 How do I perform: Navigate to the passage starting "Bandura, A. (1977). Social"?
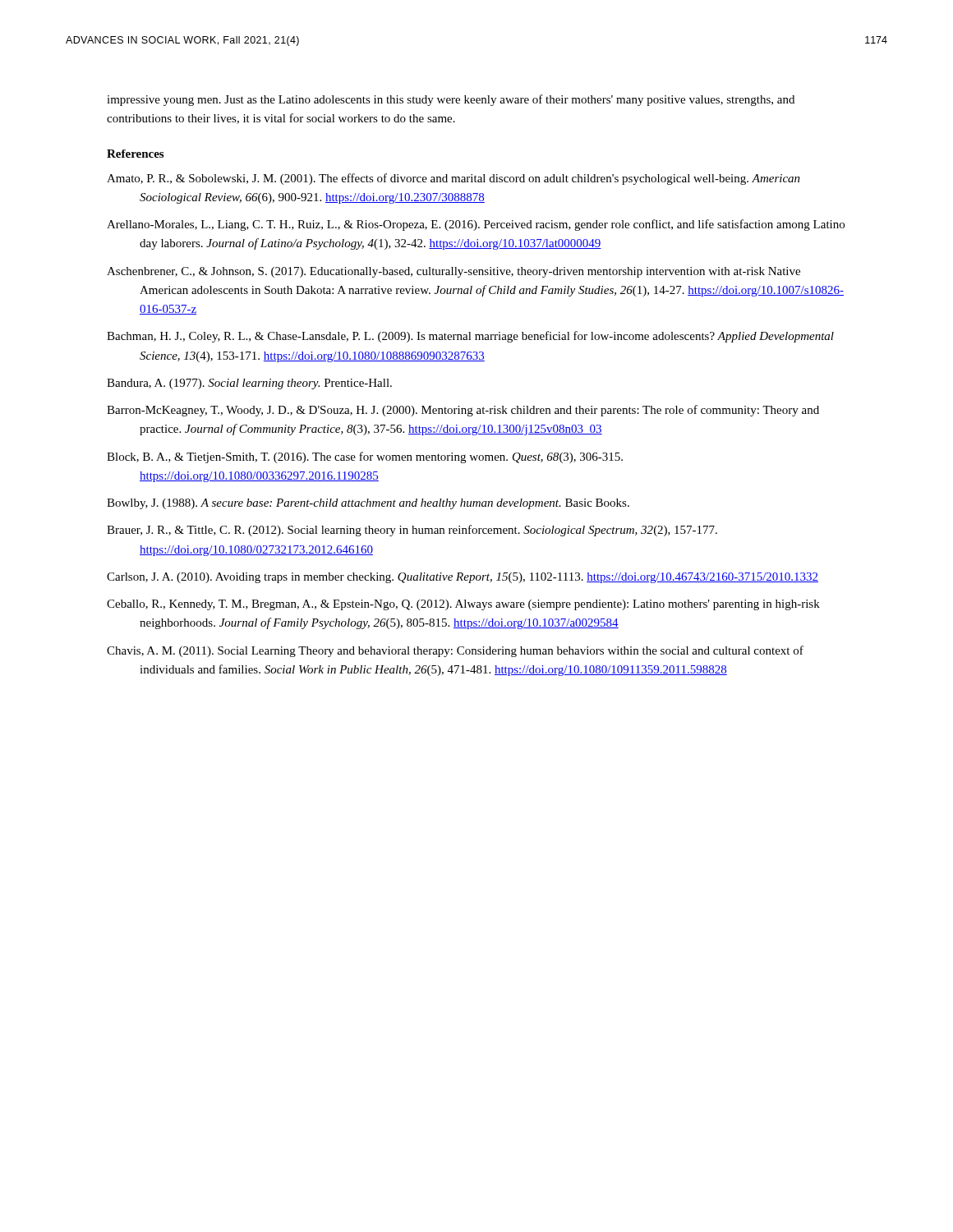point(250,383)
